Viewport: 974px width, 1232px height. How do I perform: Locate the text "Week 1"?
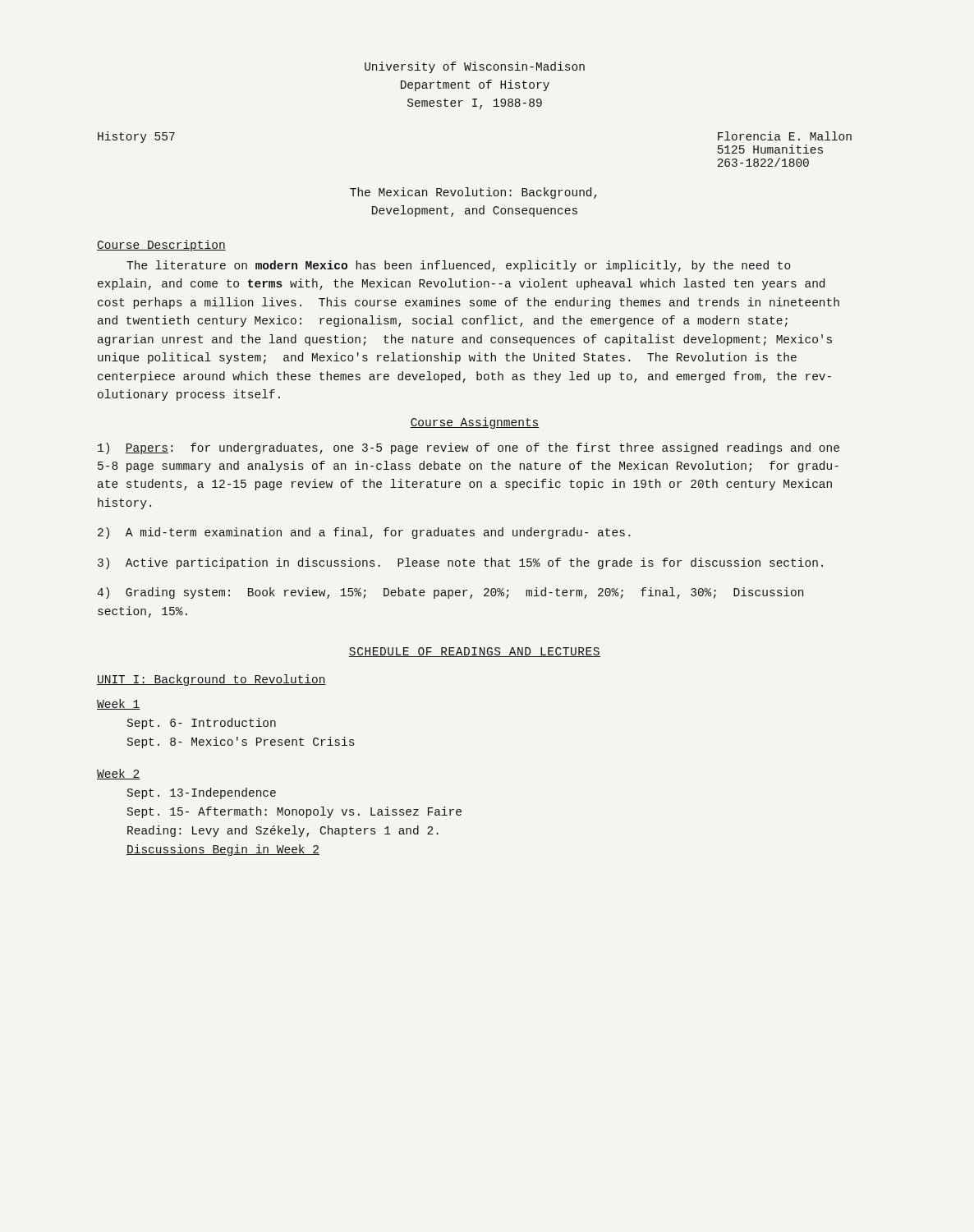coord(118,705)
